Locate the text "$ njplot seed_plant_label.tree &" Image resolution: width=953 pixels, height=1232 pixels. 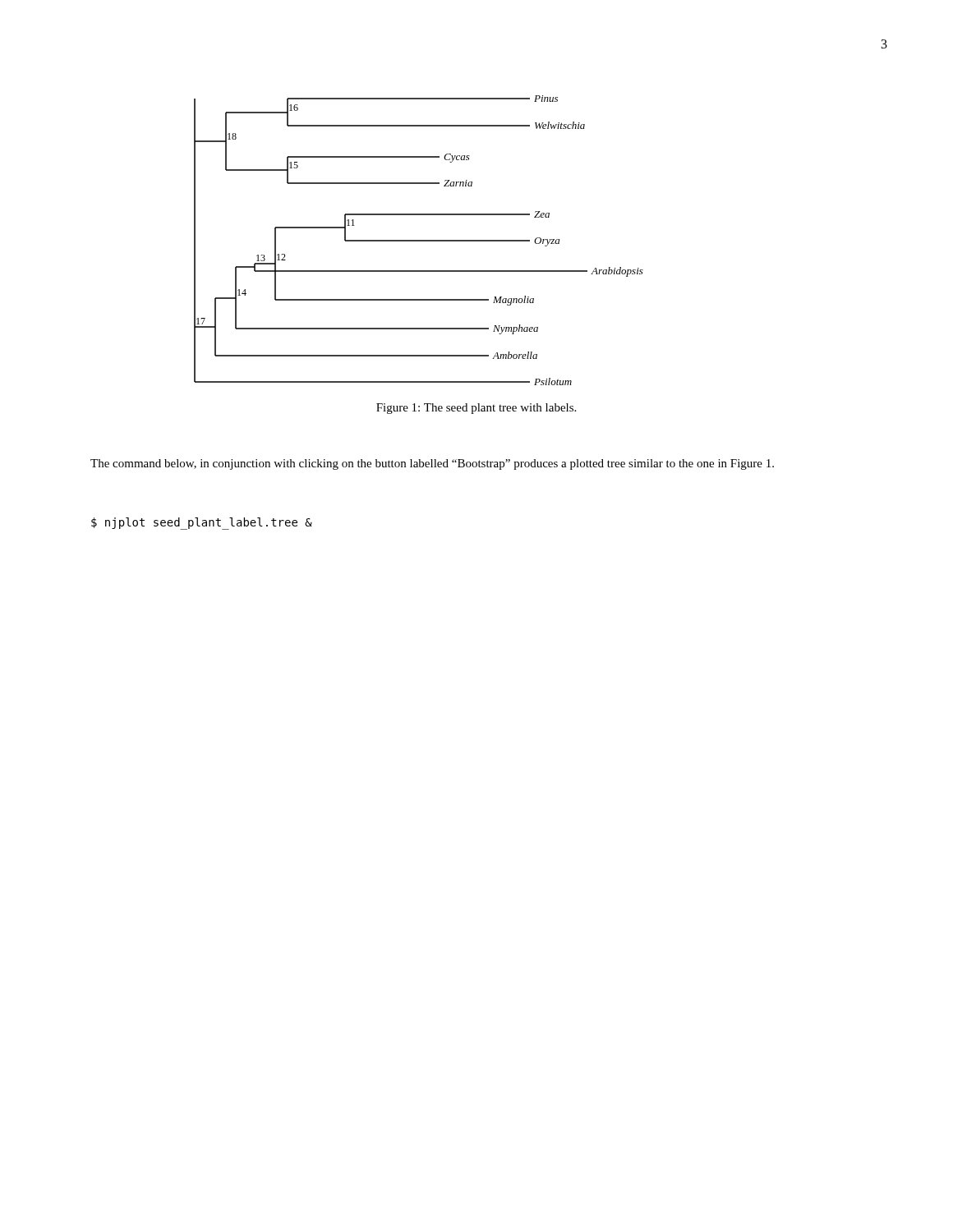pyautogui.click(x=201, y=522)
